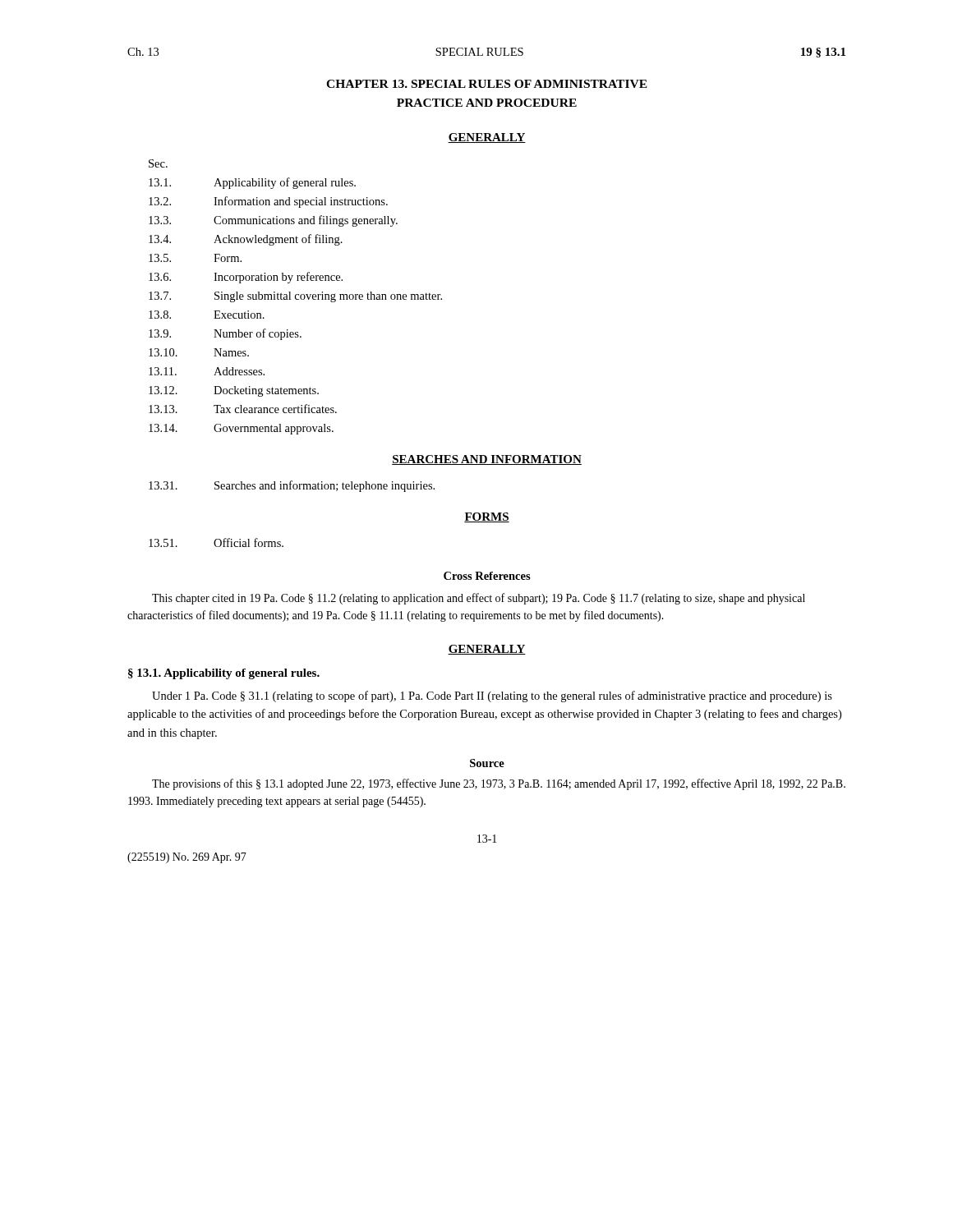This screenshot has width=953, height=1232.
Task: Locate the table with the text "Searches and information; telephone"
Action: [x=487, y=486]
